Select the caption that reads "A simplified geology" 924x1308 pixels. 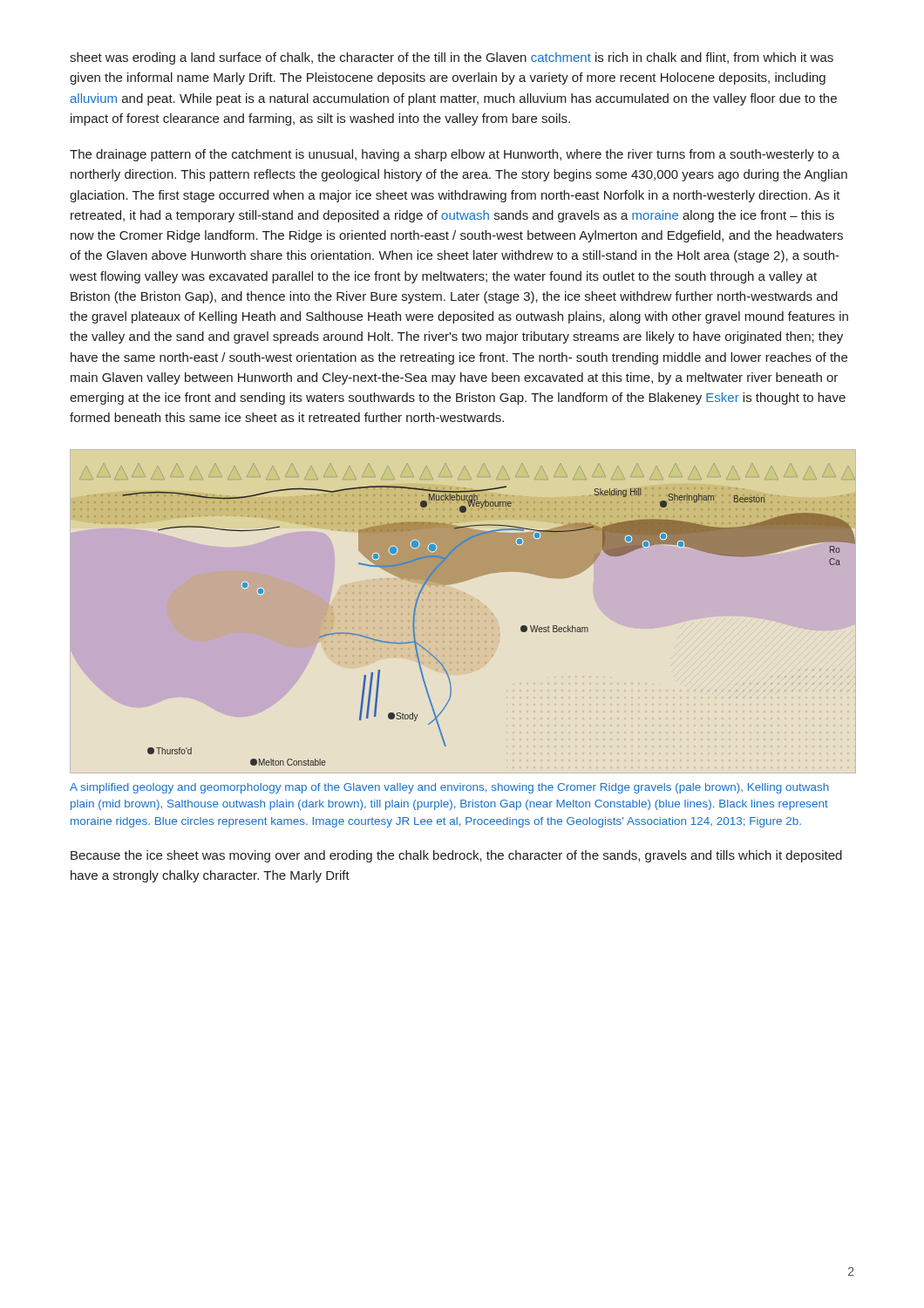tap(449, 804)
